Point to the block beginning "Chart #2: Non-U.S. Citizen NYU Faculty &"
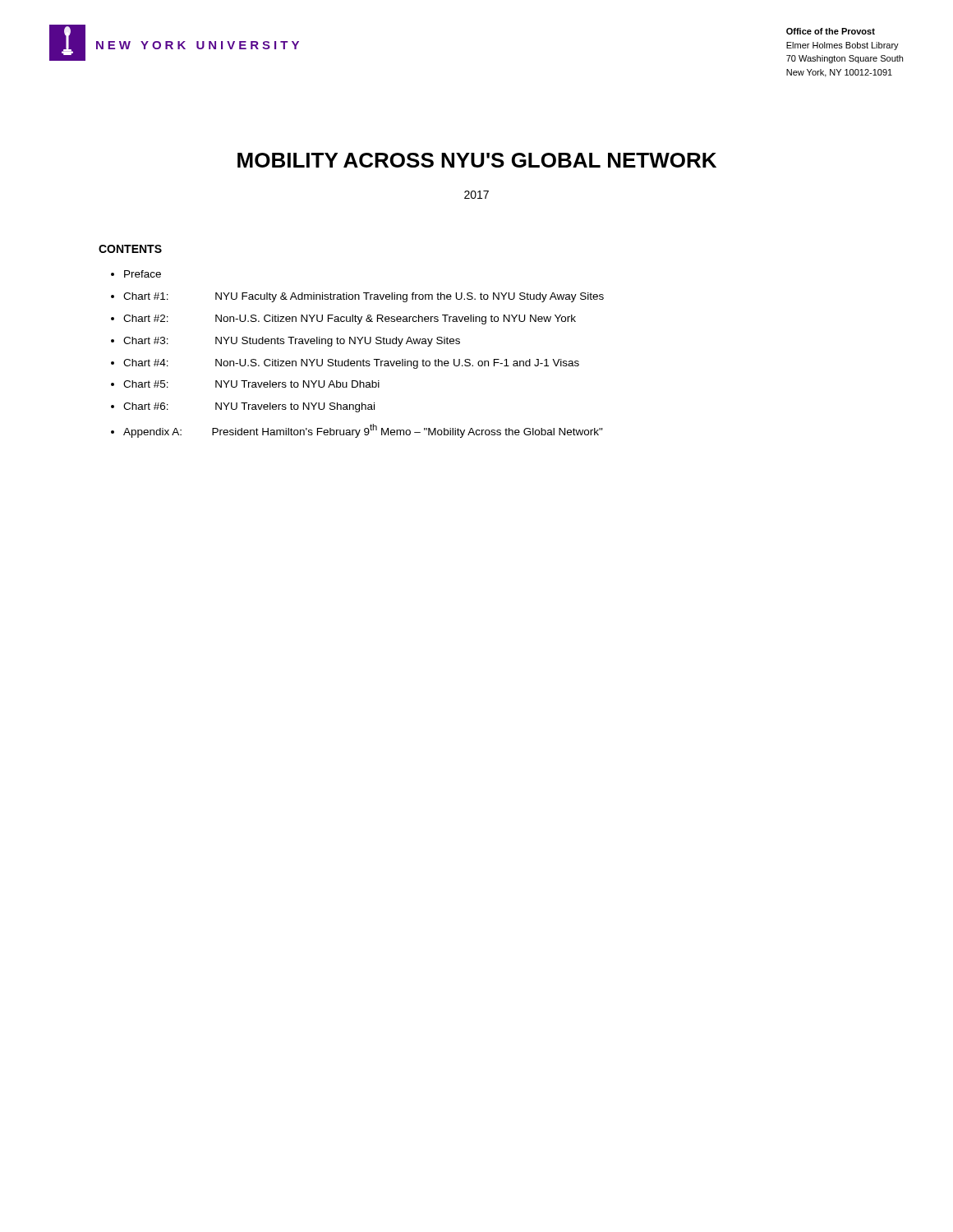This screenshot has height=1232, width=953. pyautogui.click(x=350, y=319)
